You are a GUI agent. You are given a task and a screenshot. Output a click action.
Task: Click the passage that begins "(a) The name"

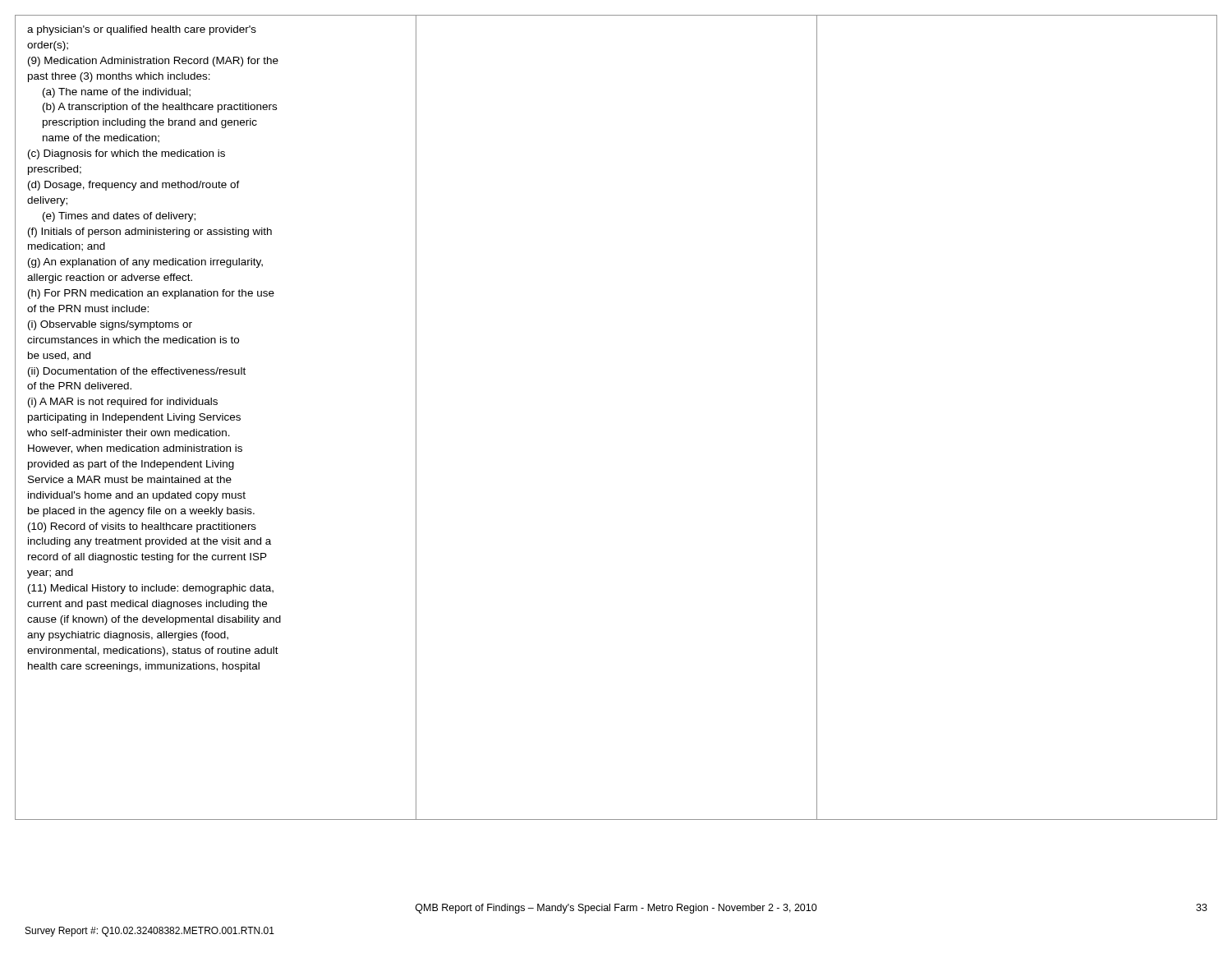pyautogui.click(x=117, y=93)
